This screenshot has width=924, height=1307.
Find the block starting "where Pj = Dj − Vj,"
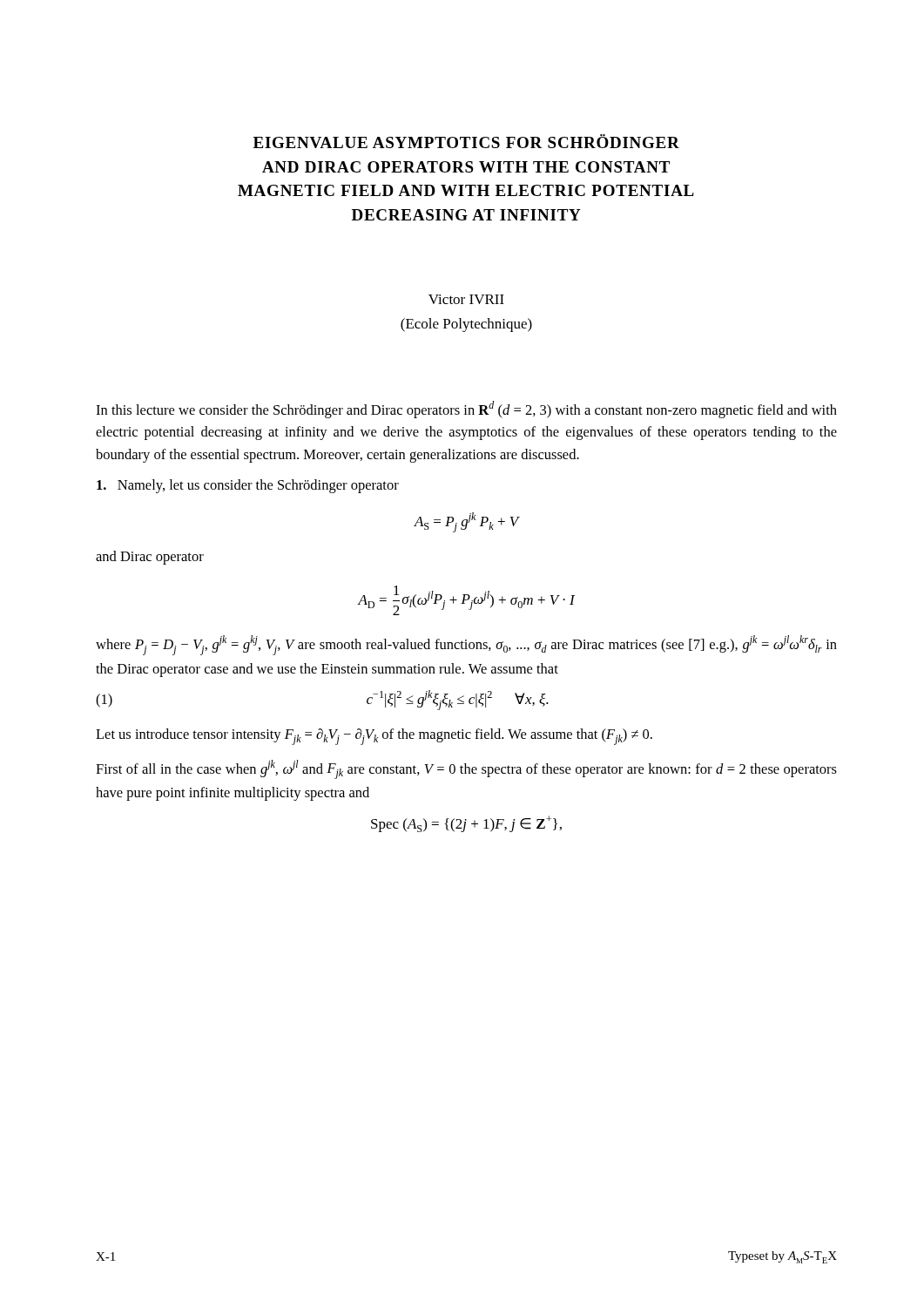pyautogui.click(x=466, y=656)
